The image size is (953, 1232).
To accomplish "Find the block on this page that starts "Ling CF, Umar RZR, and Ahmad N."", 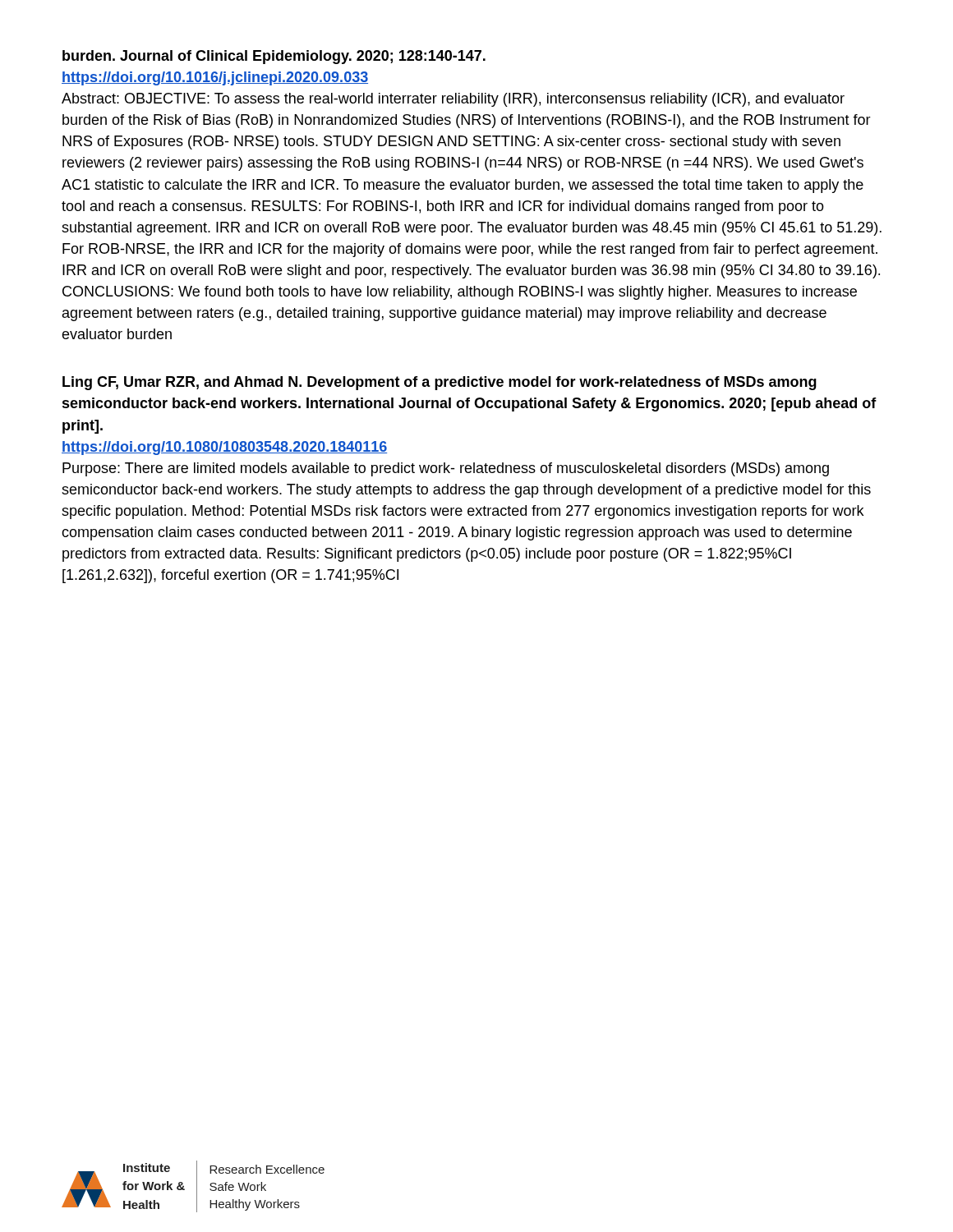I will coord(469,479).
